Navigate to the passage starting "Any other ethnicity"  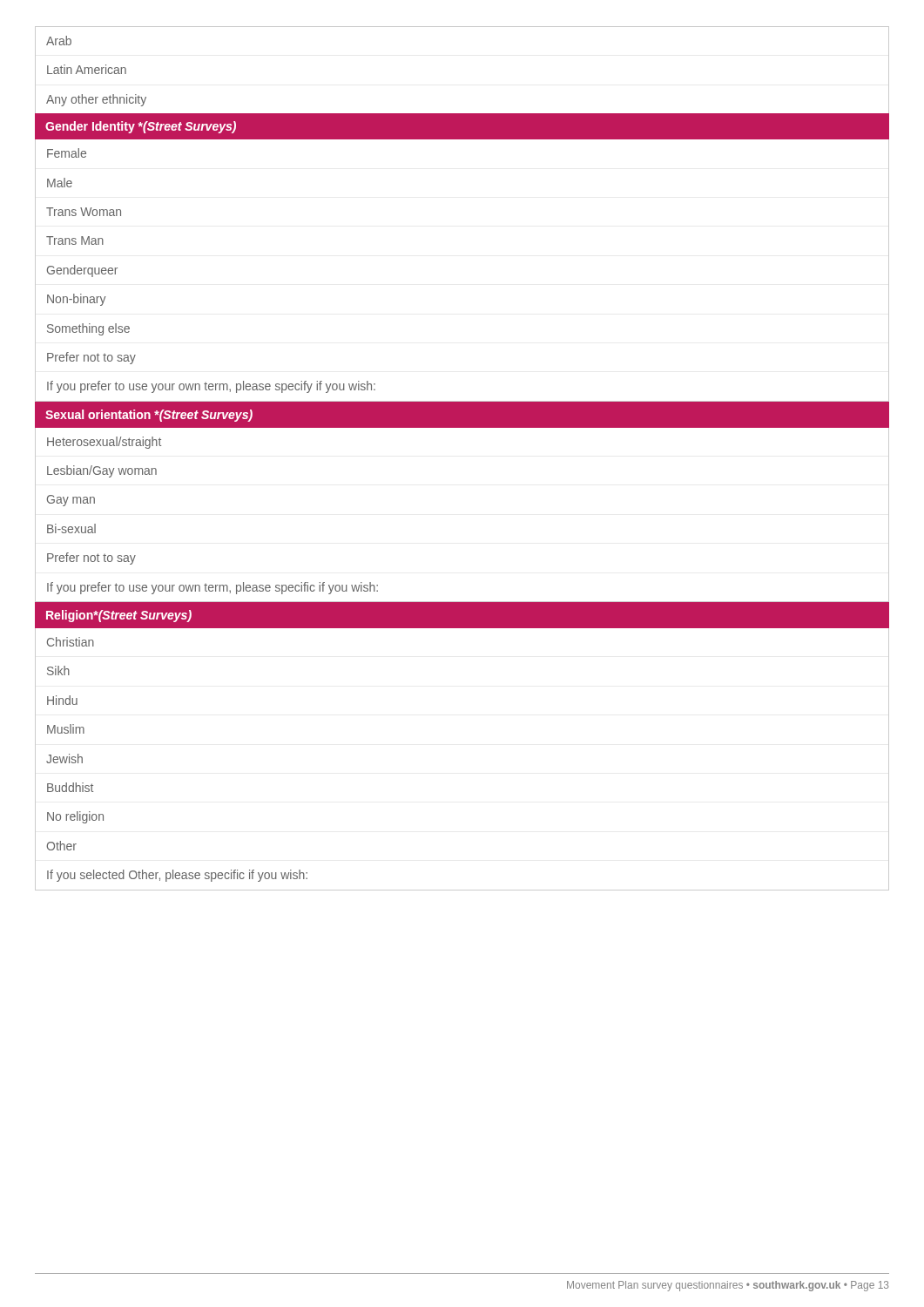click(x=96, y=99)
